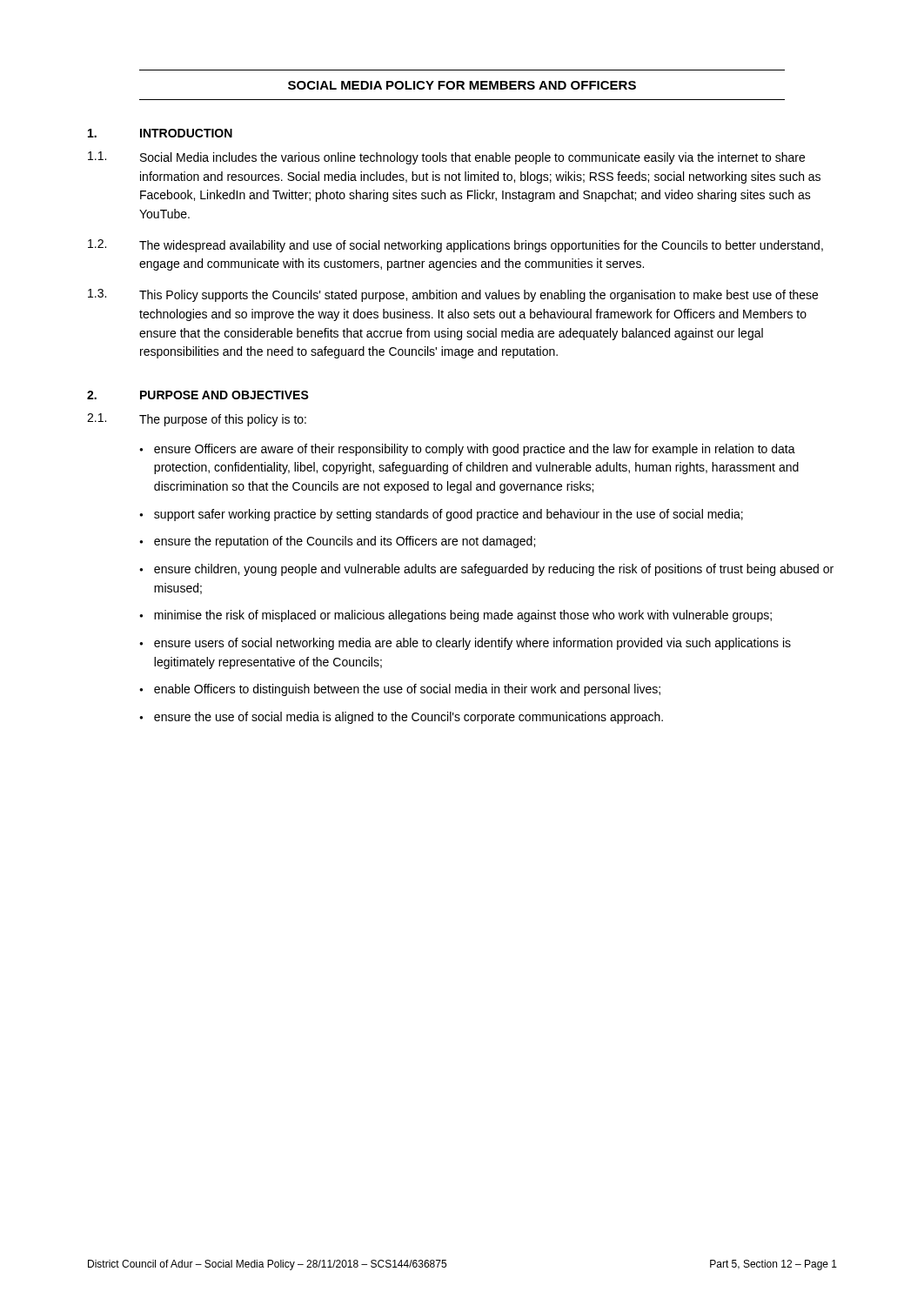Point to "SOCIAL MEDIA POLICY FOR MEMBERS AND OFFICERS"
This screenshot has width=924, height=1305.
coord(462,85)
